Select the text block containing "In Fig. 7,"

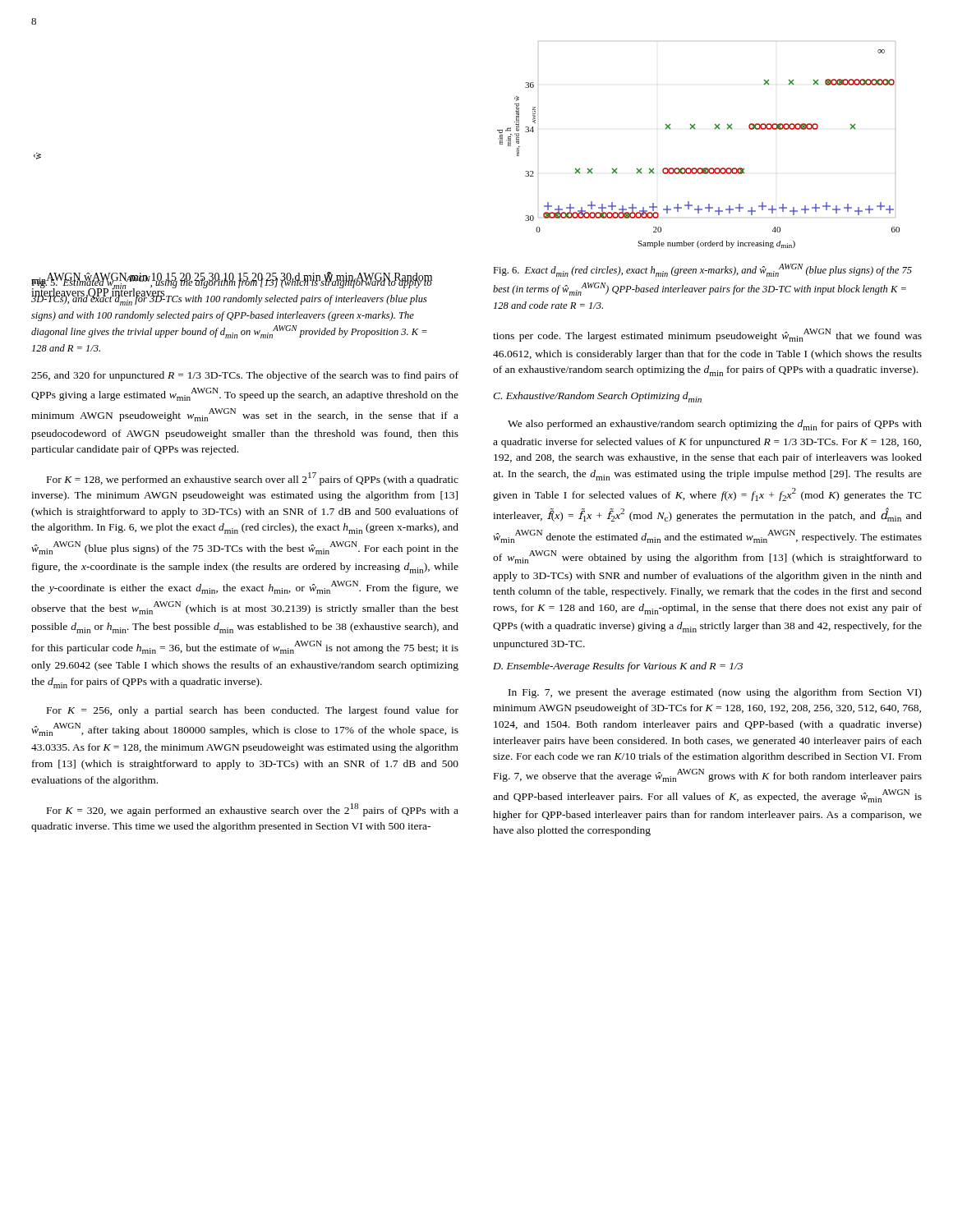[x=707, y=761]
